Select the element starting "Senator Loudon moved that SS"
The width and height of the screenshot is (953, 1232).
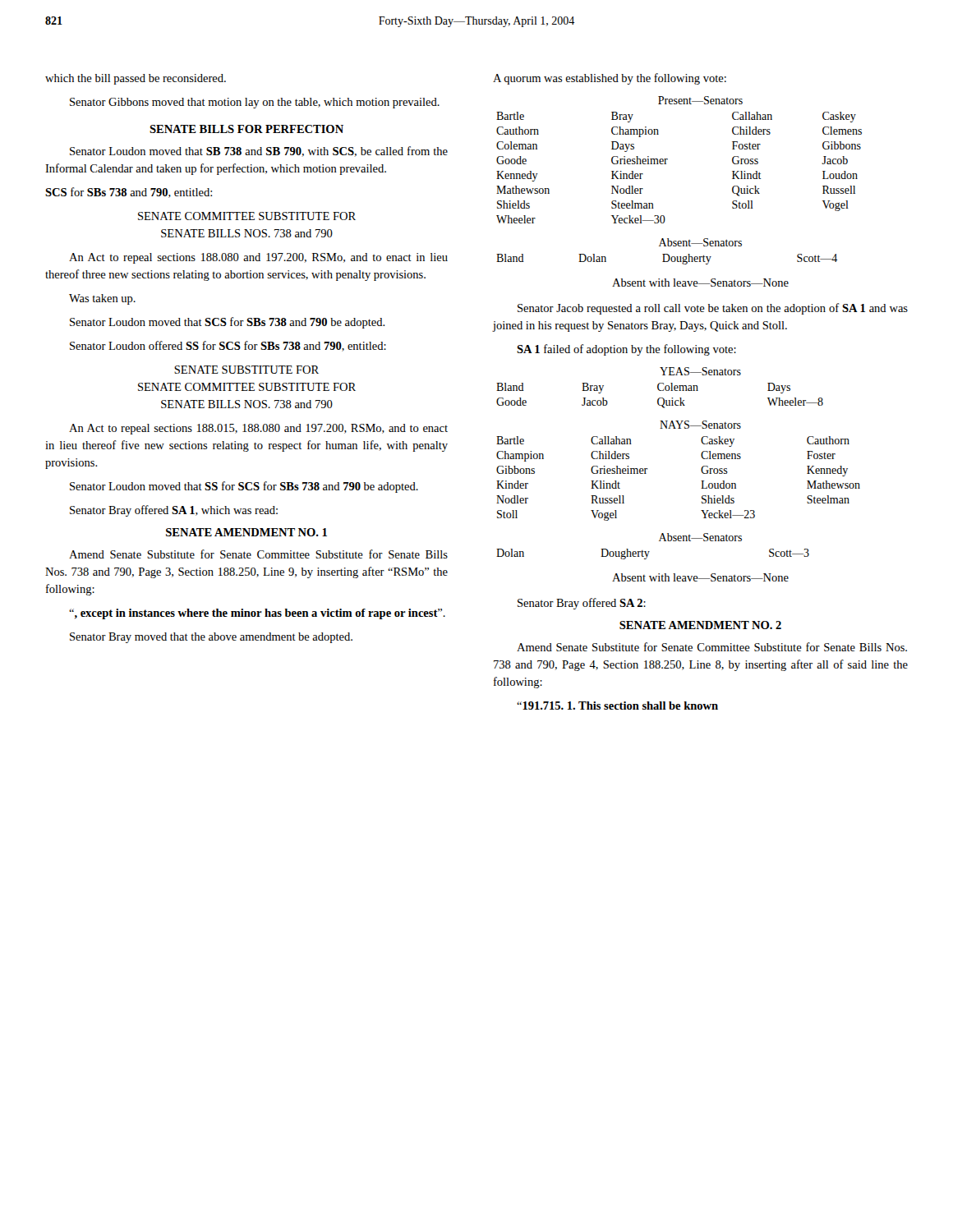pyautogui.click(x=246, y=487)
